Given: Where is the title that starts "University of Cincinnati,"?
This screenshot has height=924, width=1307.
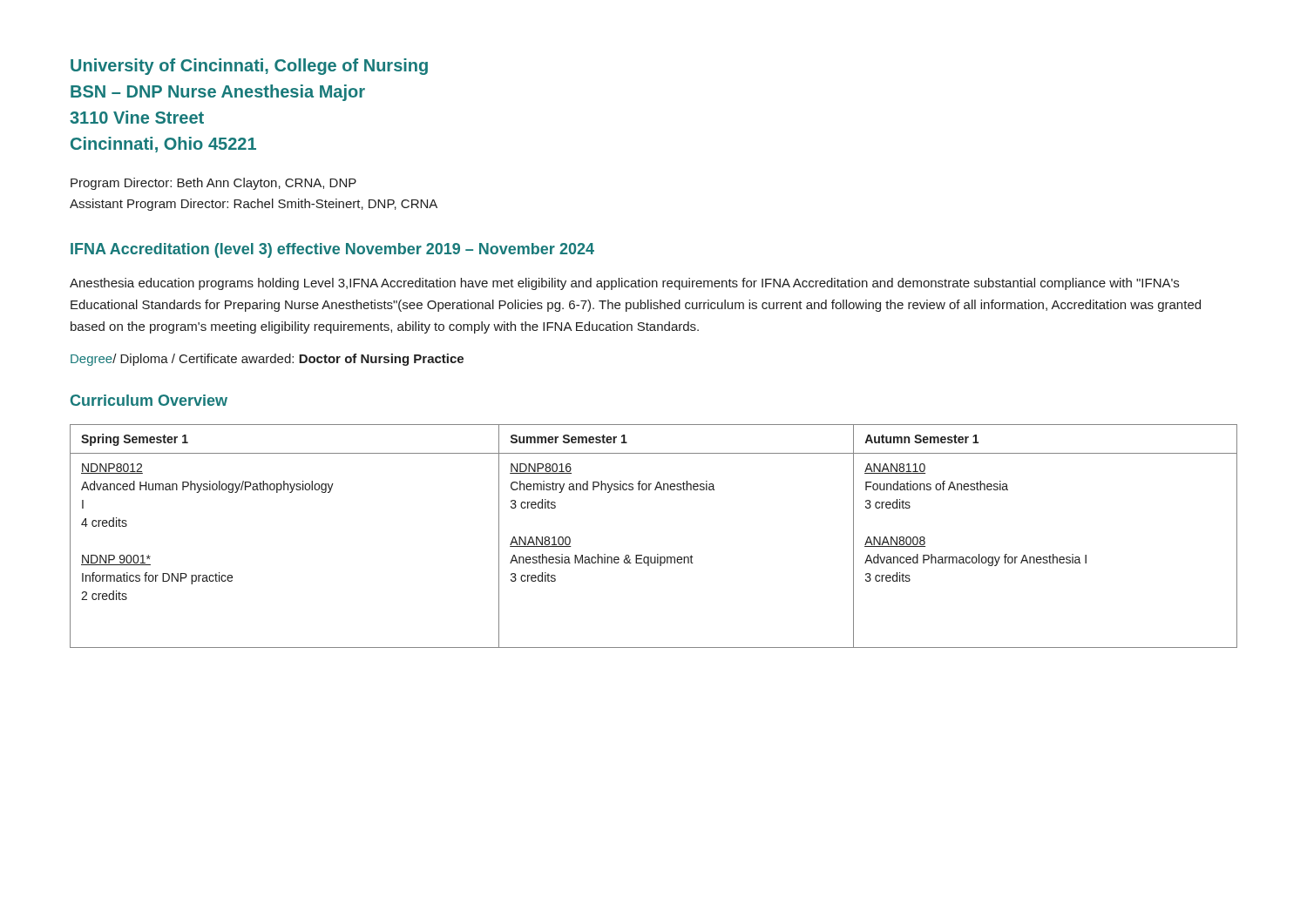Looking at the screenshot, I should (x=249, y=67).
